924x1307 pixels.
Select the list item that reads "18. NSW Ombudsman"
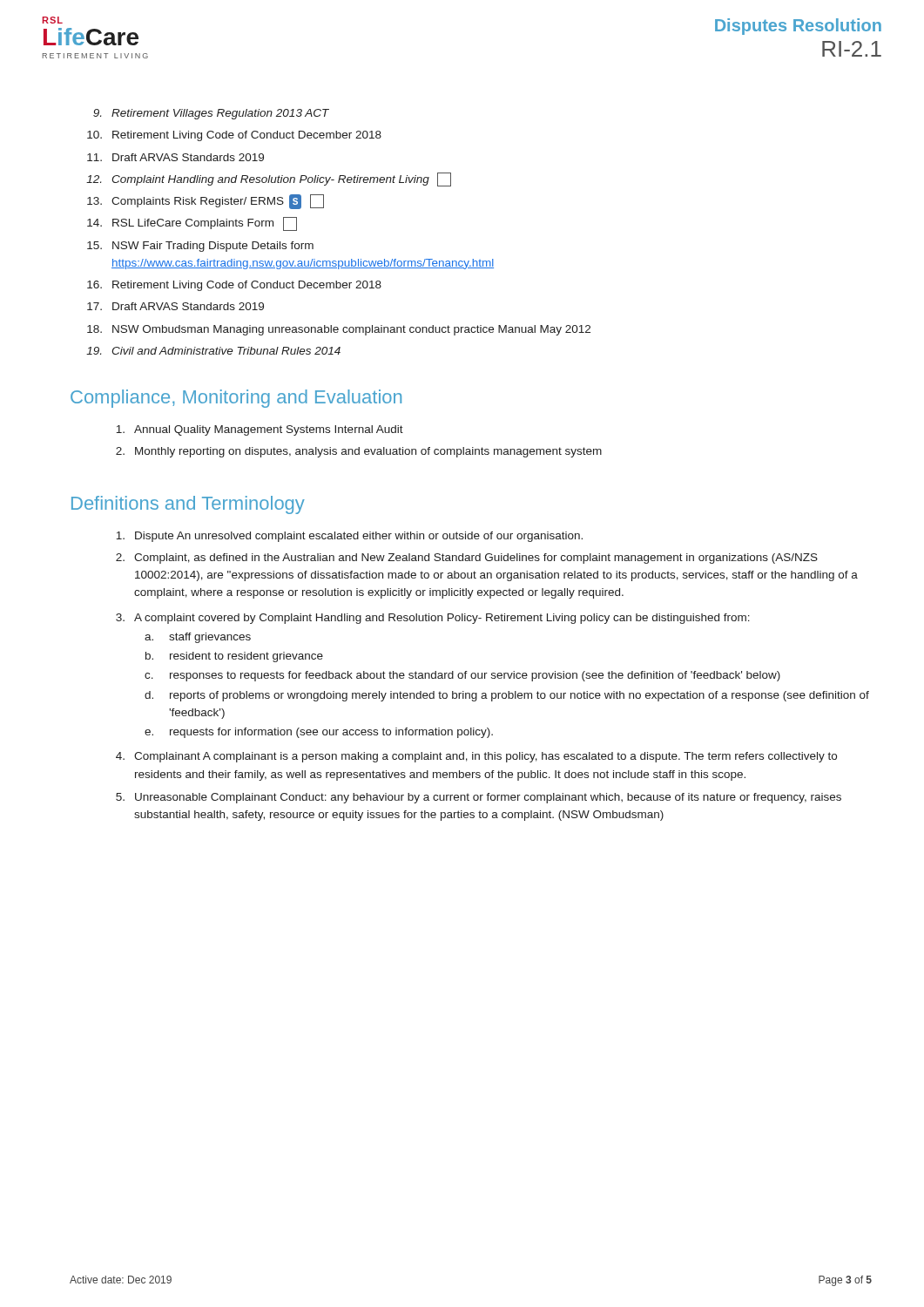[471, 329]
